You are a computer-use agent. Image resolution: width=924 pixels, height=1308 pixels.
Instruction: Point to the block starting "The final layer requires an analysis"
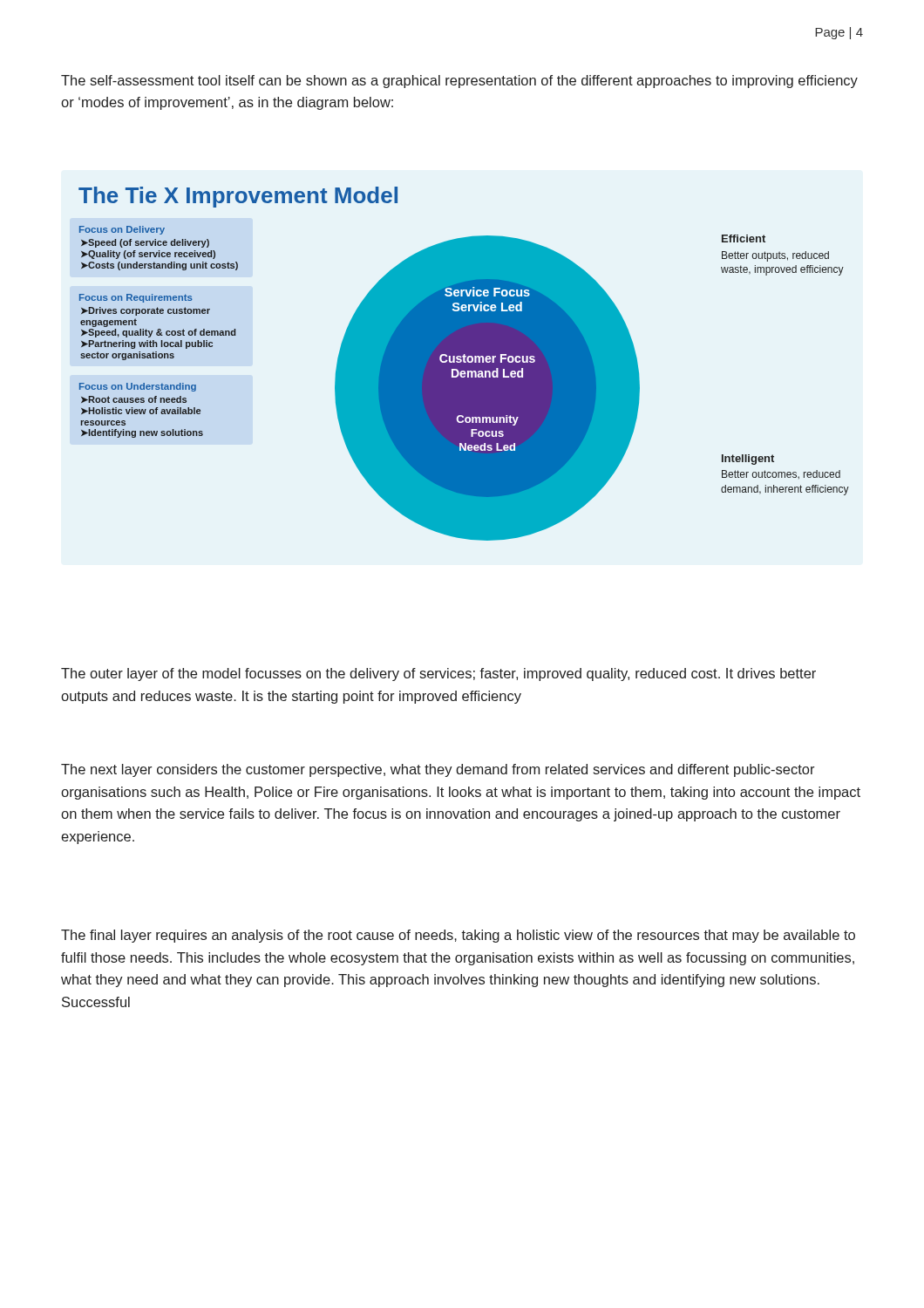pyautogui.click(x=458, y=968)
